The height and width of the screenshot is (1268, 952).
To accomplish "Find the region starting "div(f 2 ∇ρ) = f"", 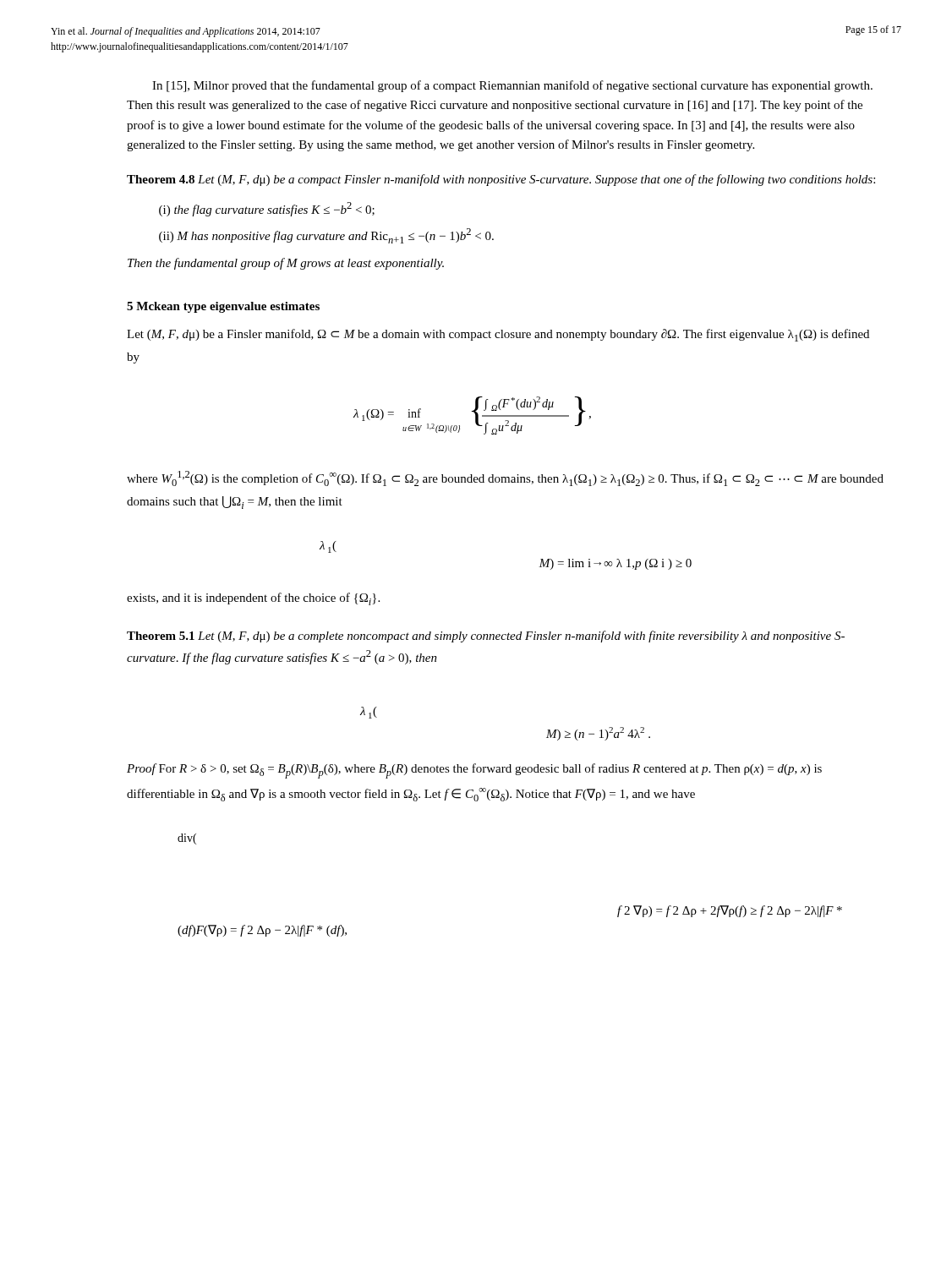I will tap(187, 839).
